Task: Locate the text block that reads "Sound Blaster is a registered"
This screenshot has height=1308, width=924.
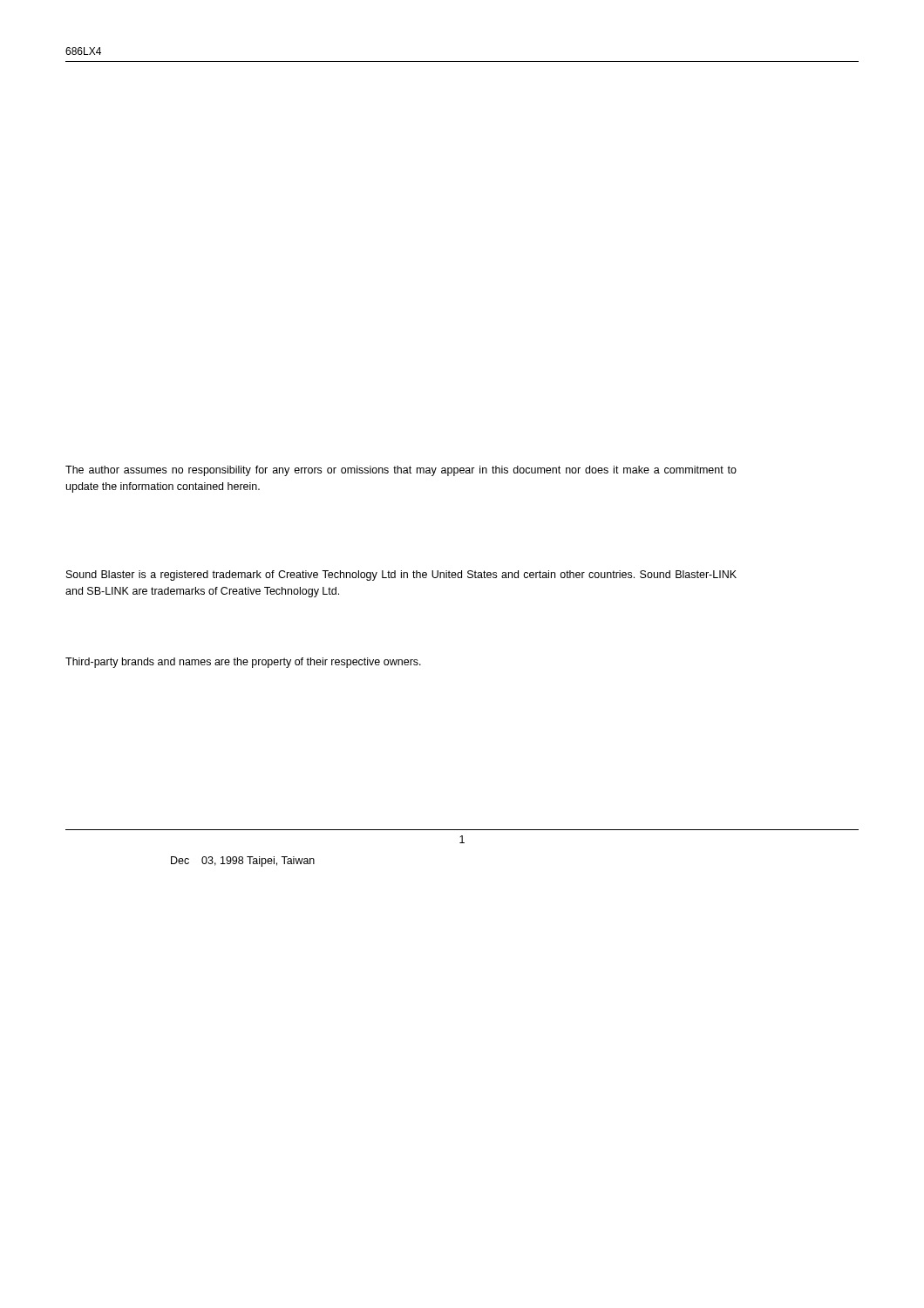Action: [401, 583]
